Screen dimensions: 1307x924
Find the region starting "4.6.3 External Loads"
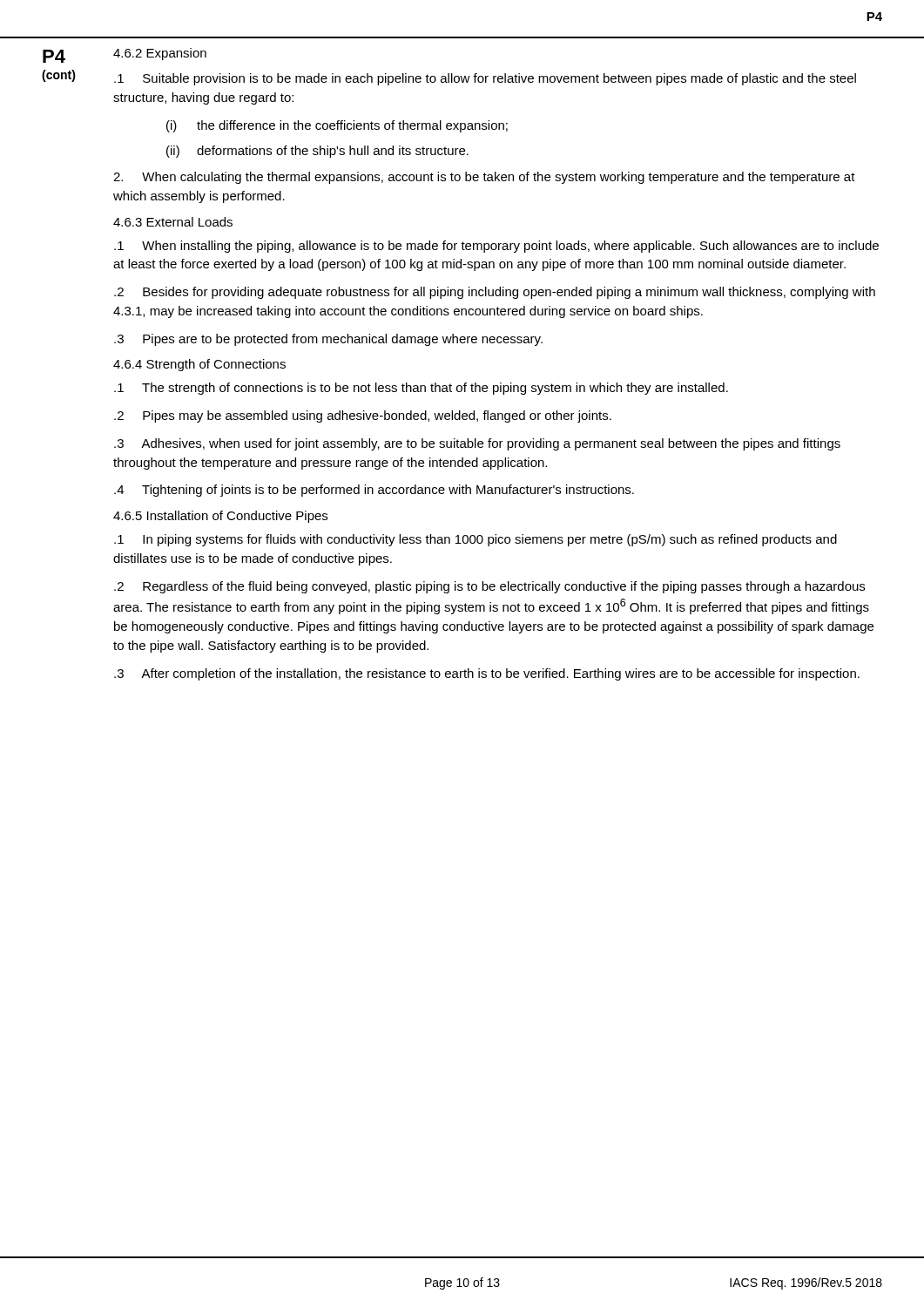(x=173, y=221)
